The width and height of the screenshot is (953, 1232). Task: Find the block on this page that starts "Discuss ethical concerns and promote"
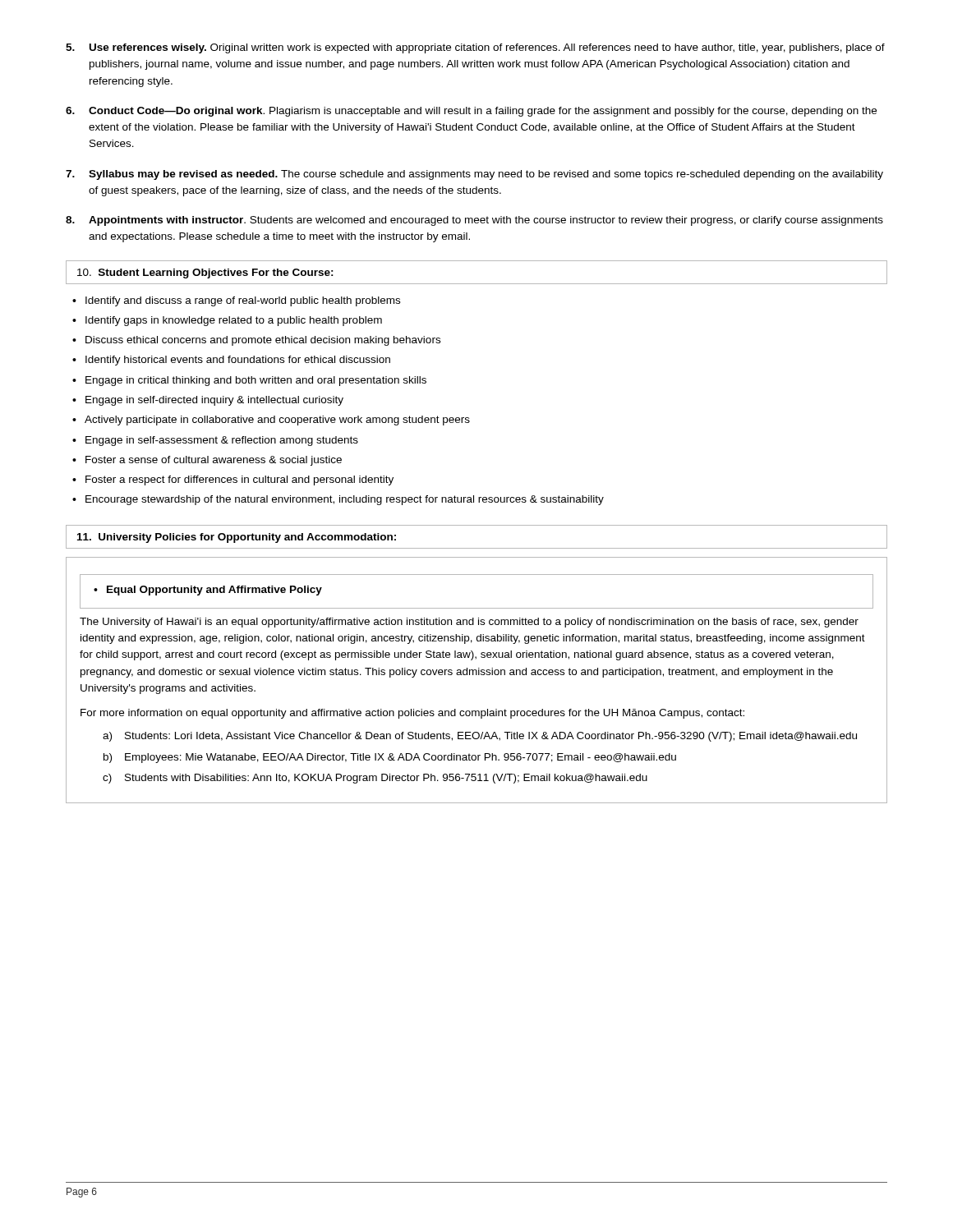coord(256,341)
